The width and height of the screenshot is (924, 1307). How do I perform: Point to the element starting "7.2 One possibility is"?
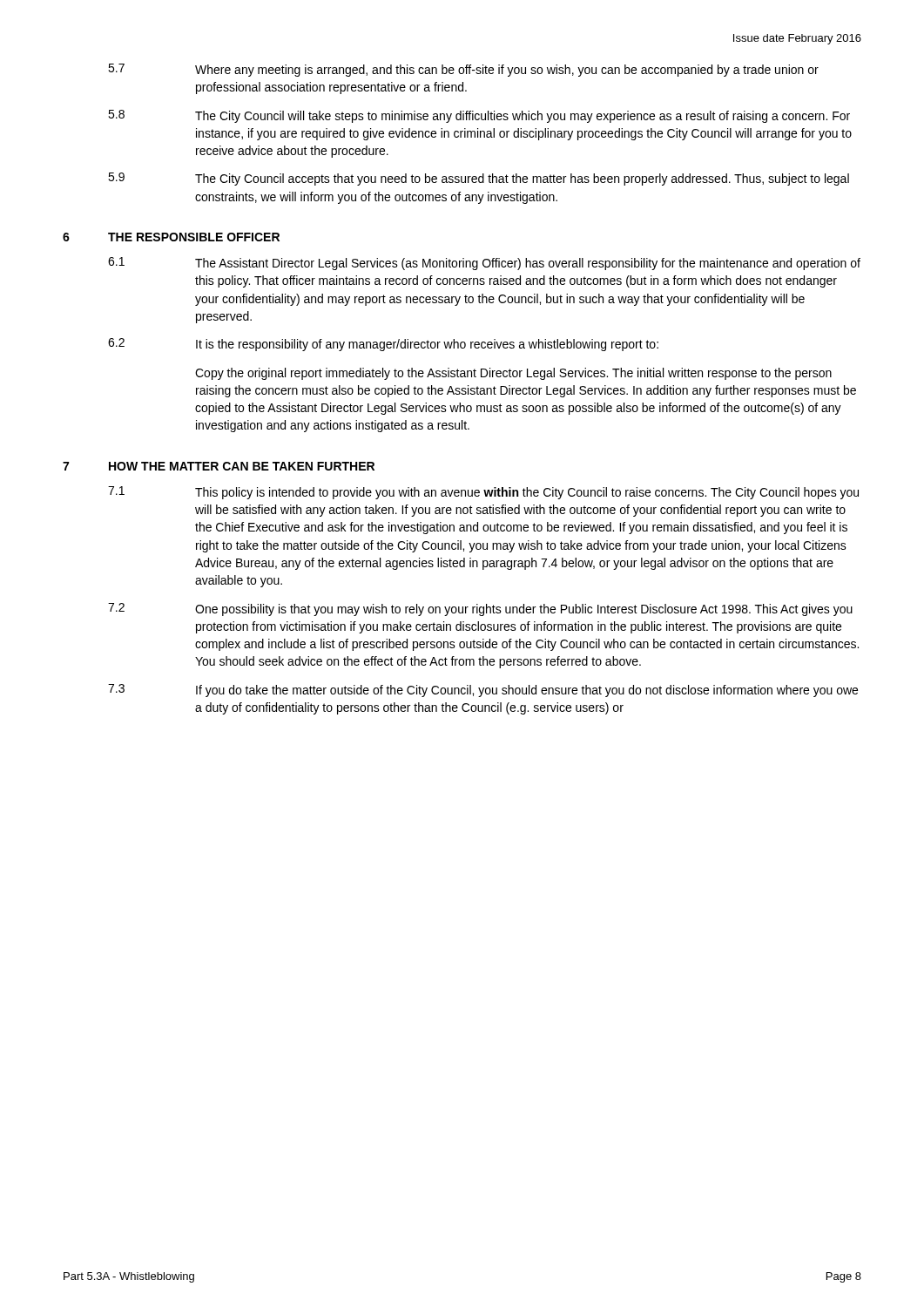pos(462,635)
